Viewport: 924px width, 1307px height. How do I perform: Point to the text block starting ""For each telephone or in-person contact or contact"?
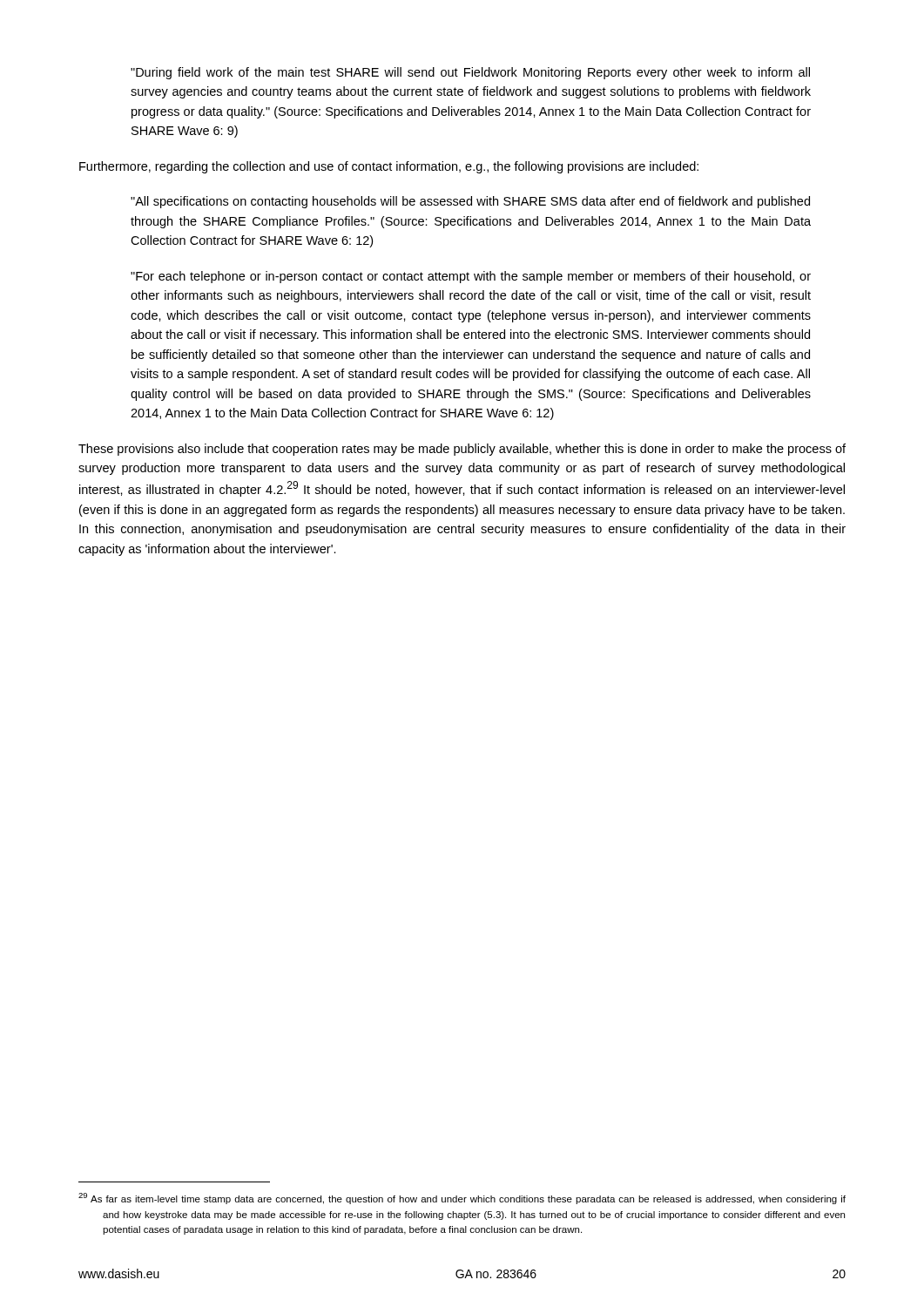(471, 345)
